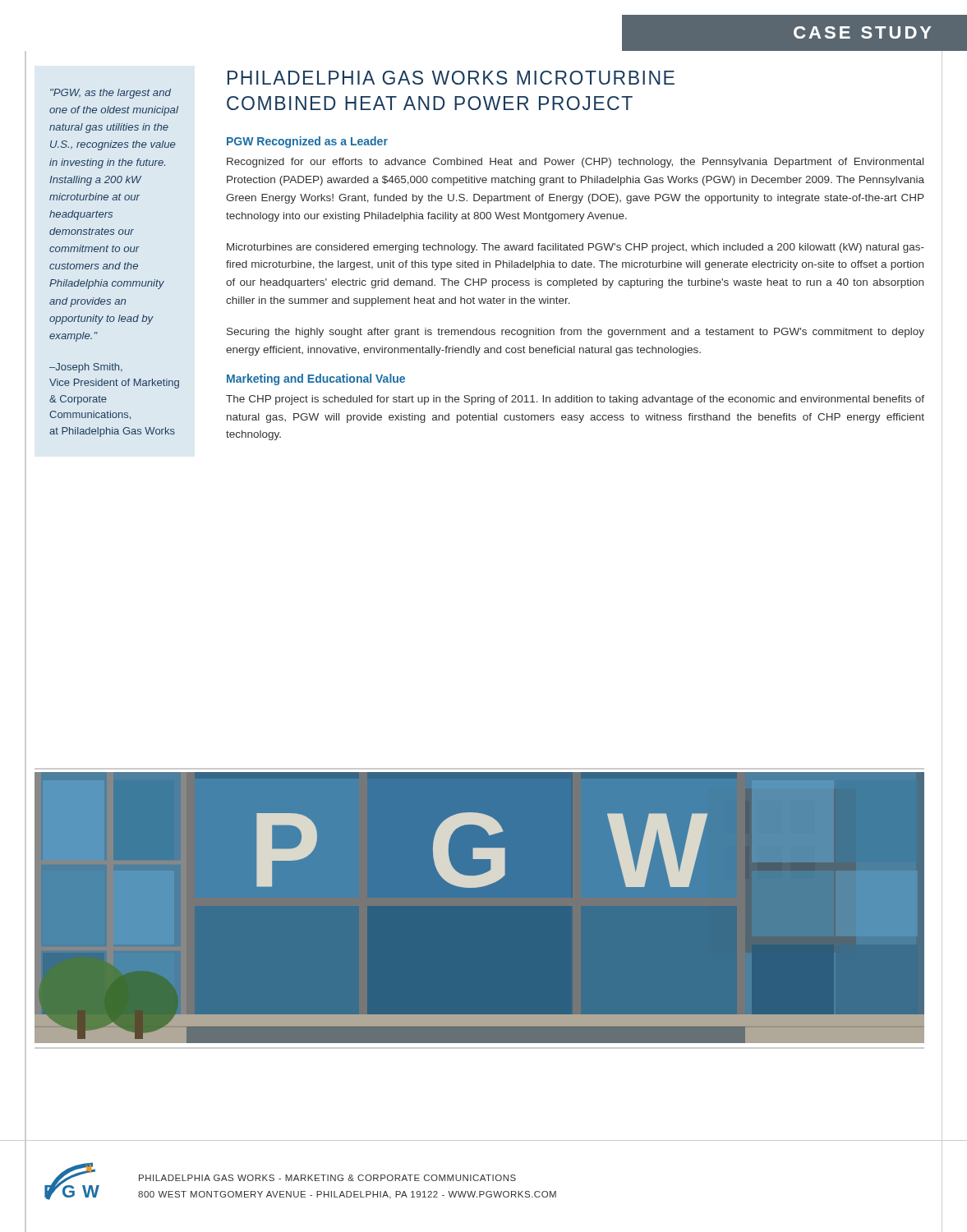
Task: Locate the block of text that opens with "The CHP project"
Action: pos(575,416)
